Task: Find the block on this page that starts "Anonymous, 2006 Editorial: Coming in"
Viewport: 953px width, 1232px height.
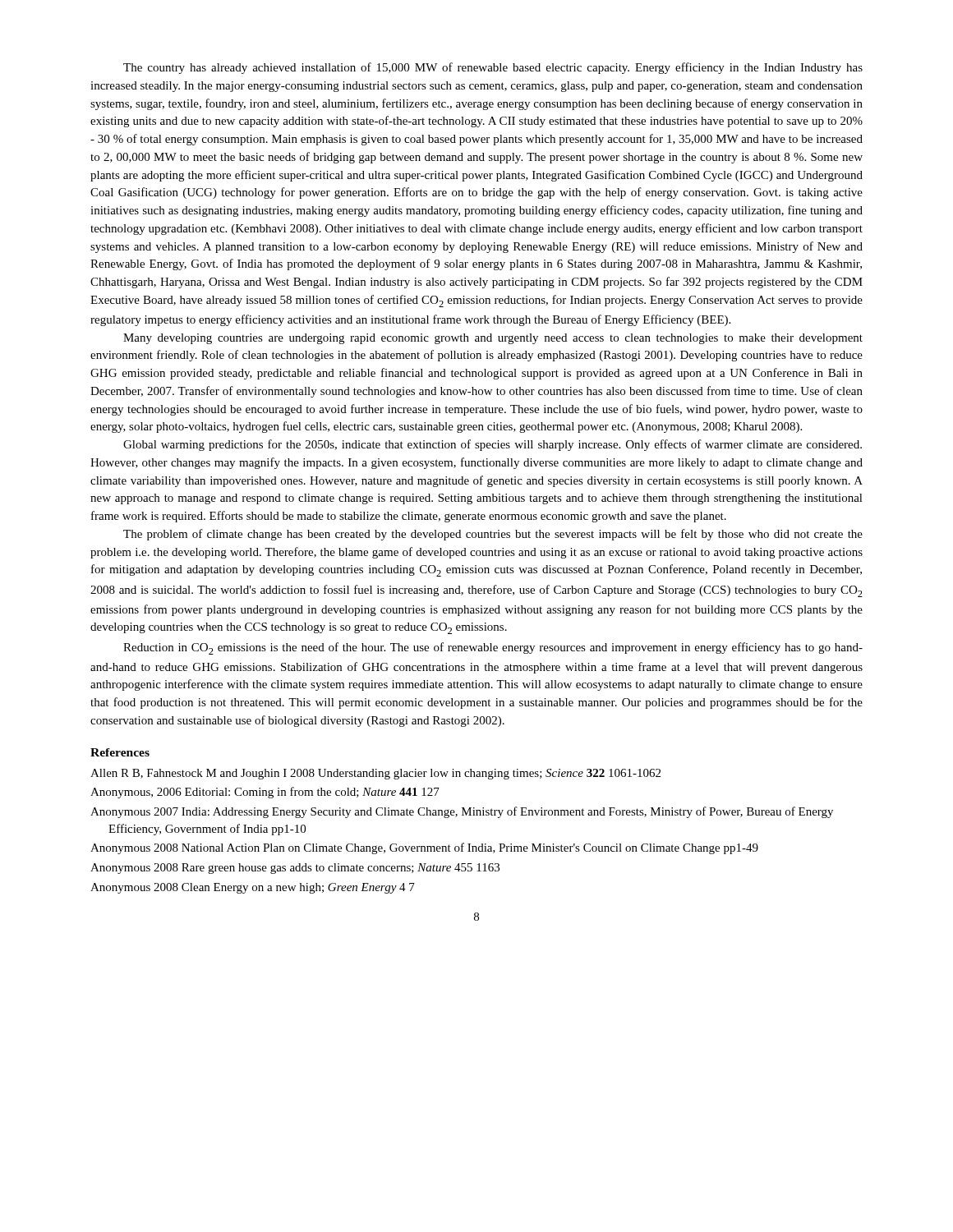Action: 265,793
